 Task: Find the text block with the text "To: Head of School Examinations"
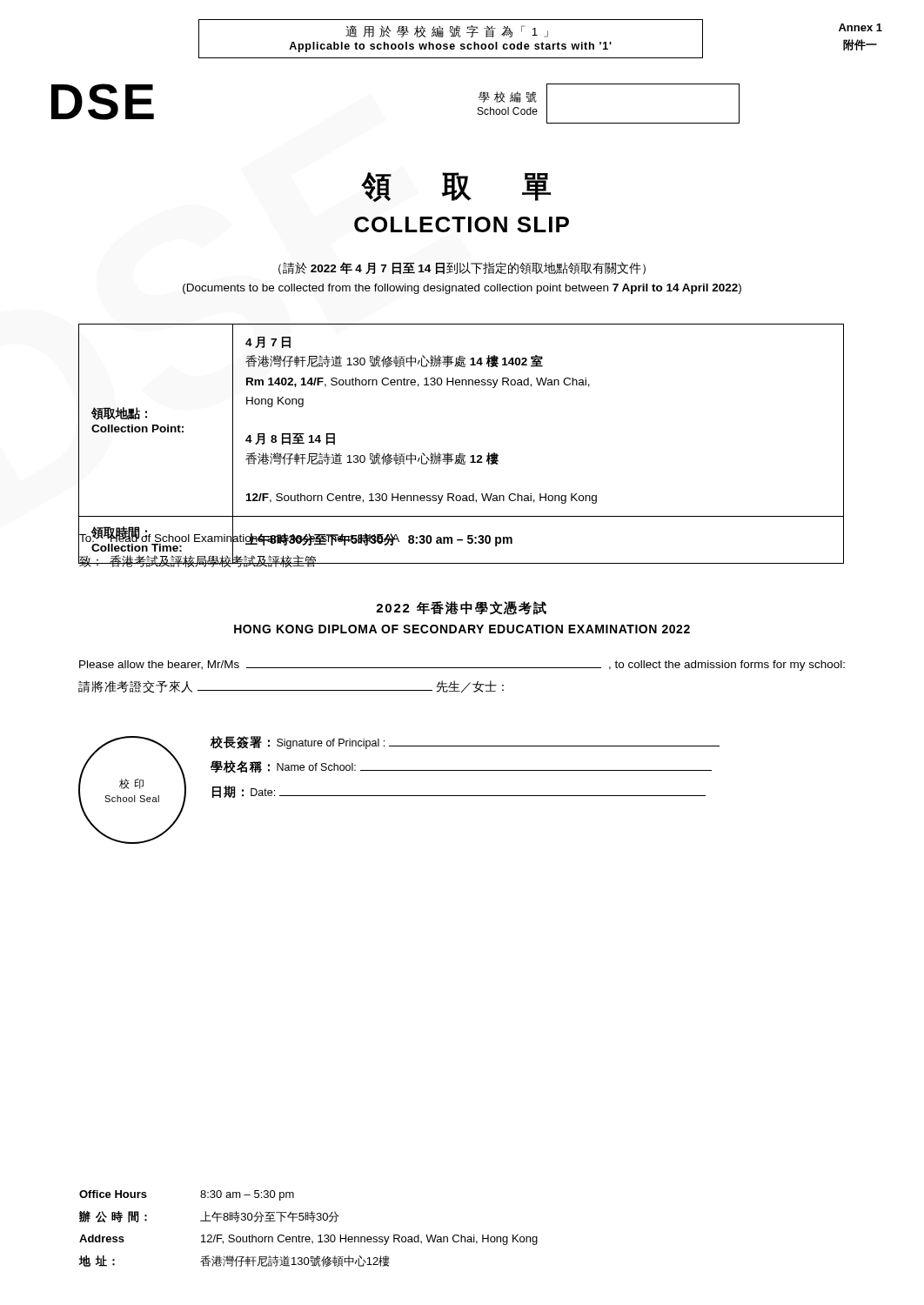click(239, 551)
